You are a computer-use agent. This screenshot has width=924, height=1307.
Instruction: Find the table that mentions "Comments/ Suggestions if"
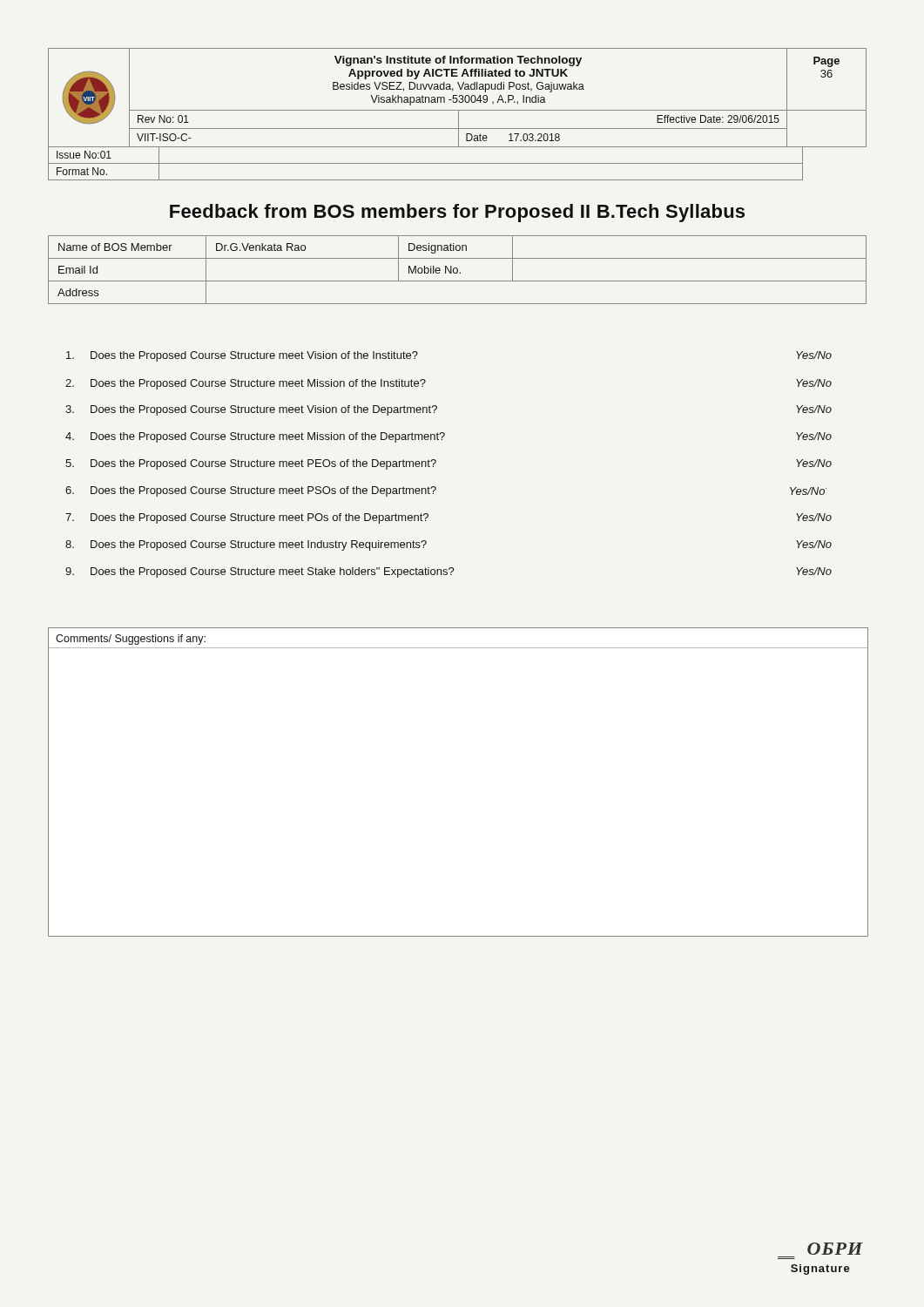point(458,782)
